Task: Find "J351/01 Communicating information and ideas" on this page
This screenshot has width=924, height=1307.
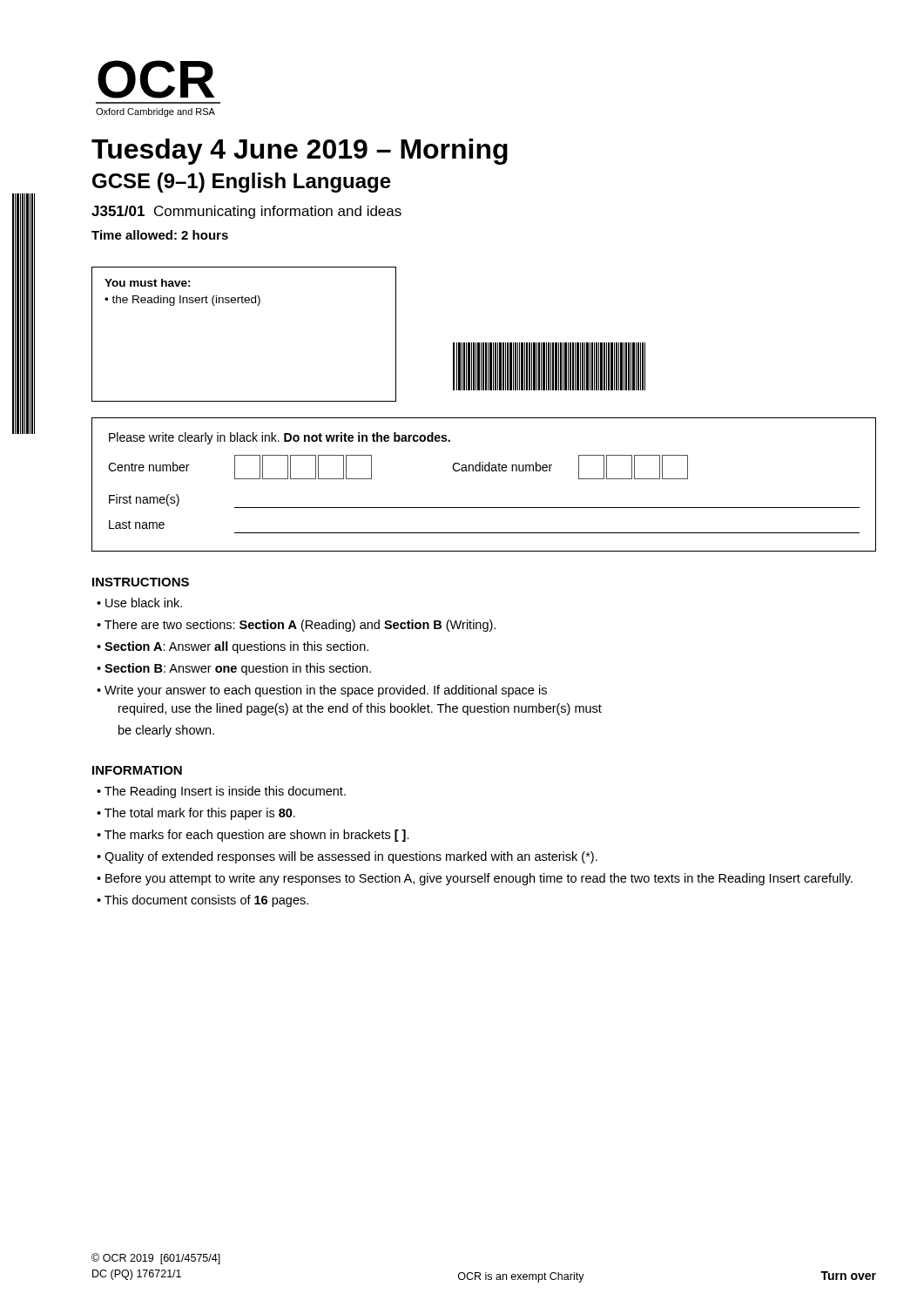Action: click(246, 212)
